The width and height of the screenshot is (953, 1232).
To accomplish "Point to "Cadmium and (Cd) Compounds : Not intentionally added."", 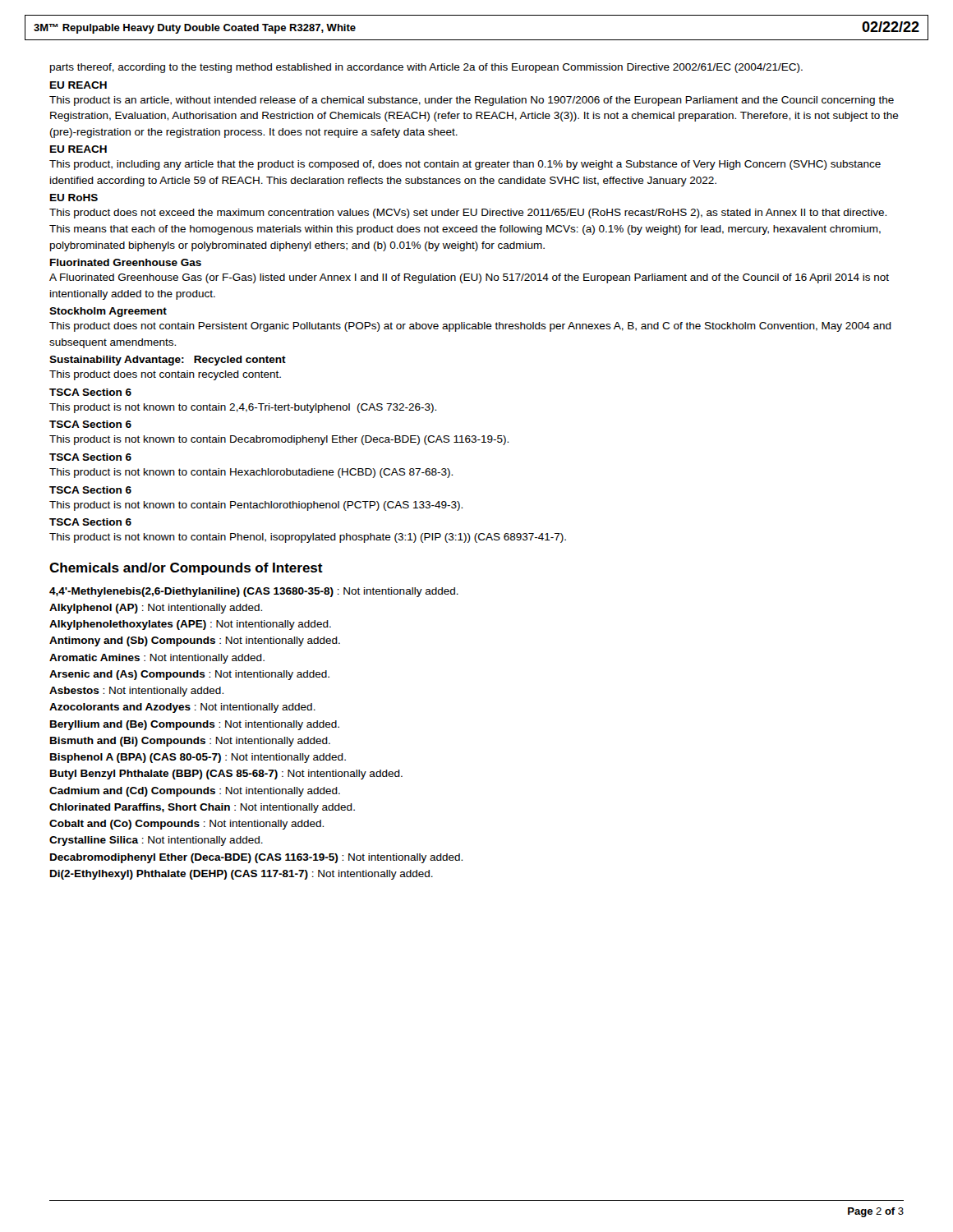I will [195, 790].
